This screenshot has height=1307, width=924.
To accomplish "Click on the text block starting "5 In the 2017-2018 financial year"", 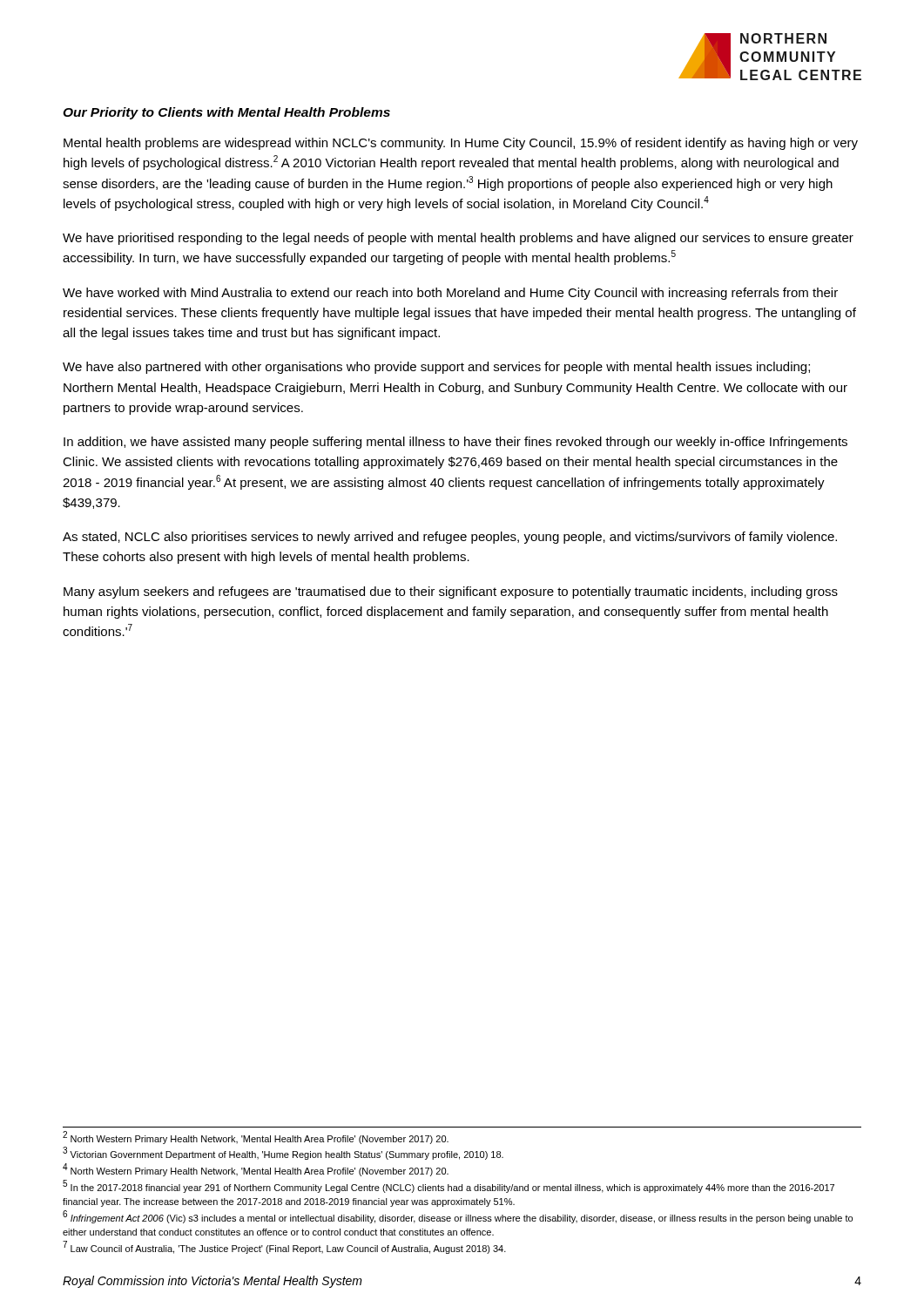I will pos(449,1194).
